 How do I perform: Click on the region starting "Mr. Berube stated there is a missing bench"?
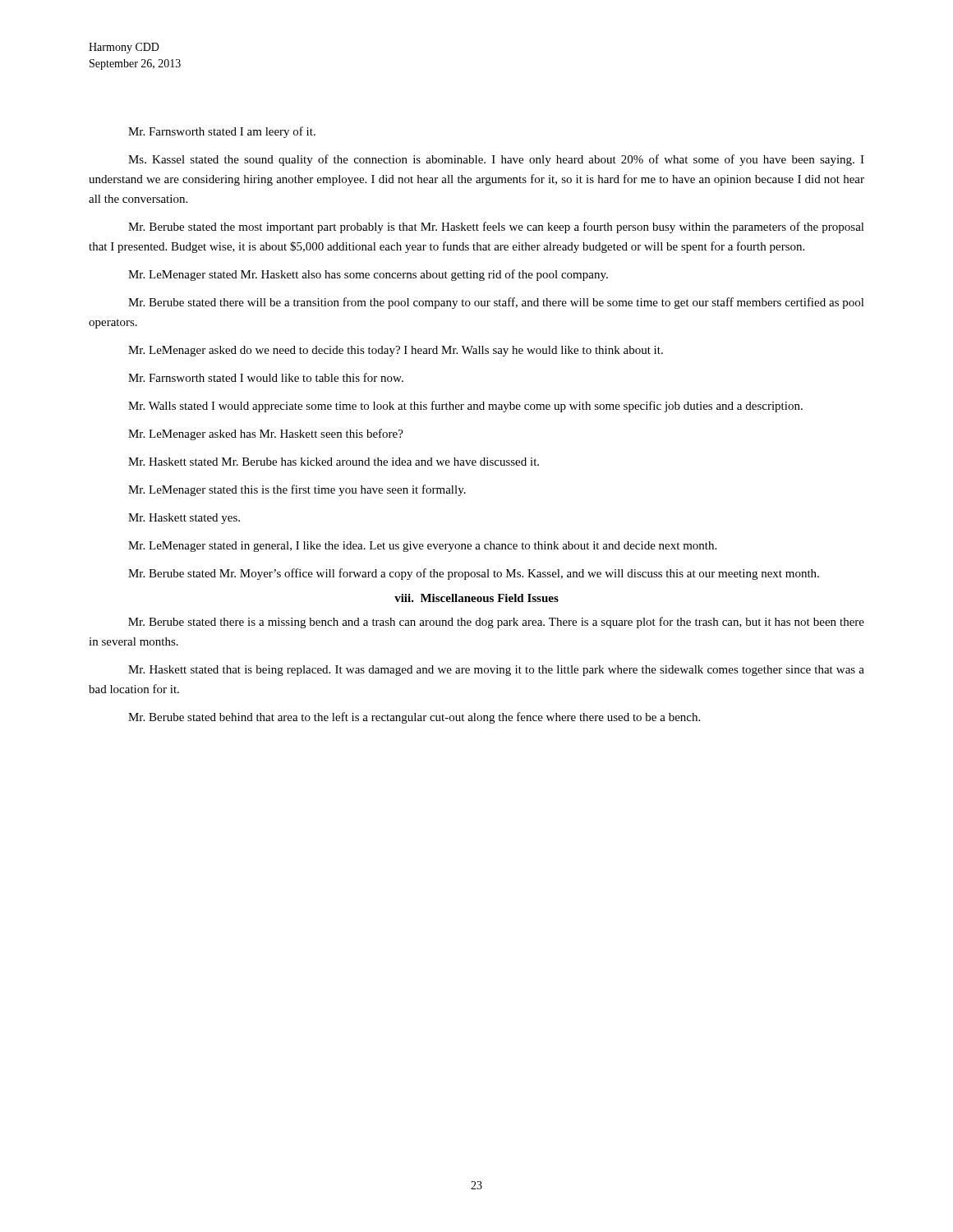476,632
